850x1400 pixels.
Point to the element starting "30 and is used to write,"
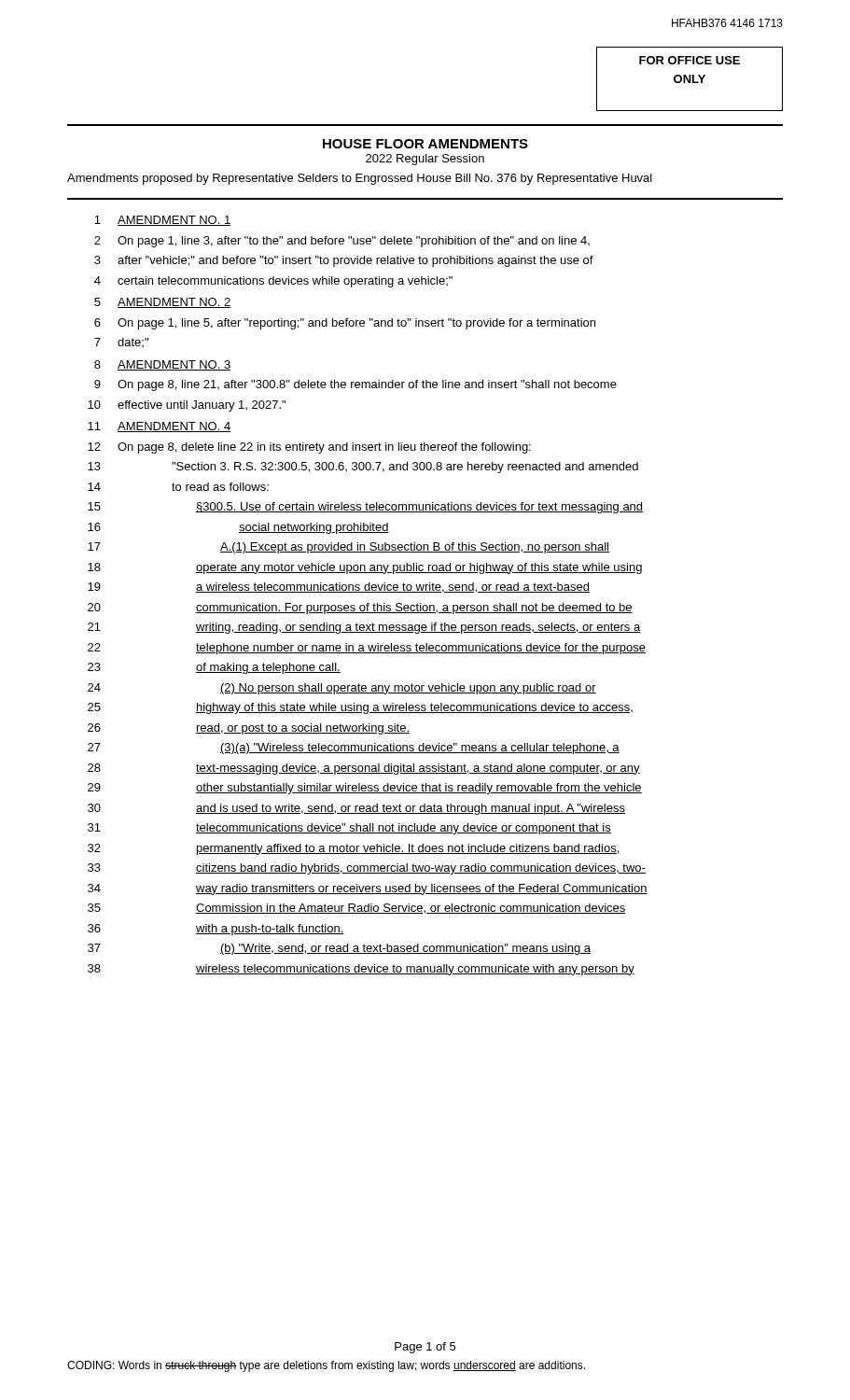click(x=425, y=808)
